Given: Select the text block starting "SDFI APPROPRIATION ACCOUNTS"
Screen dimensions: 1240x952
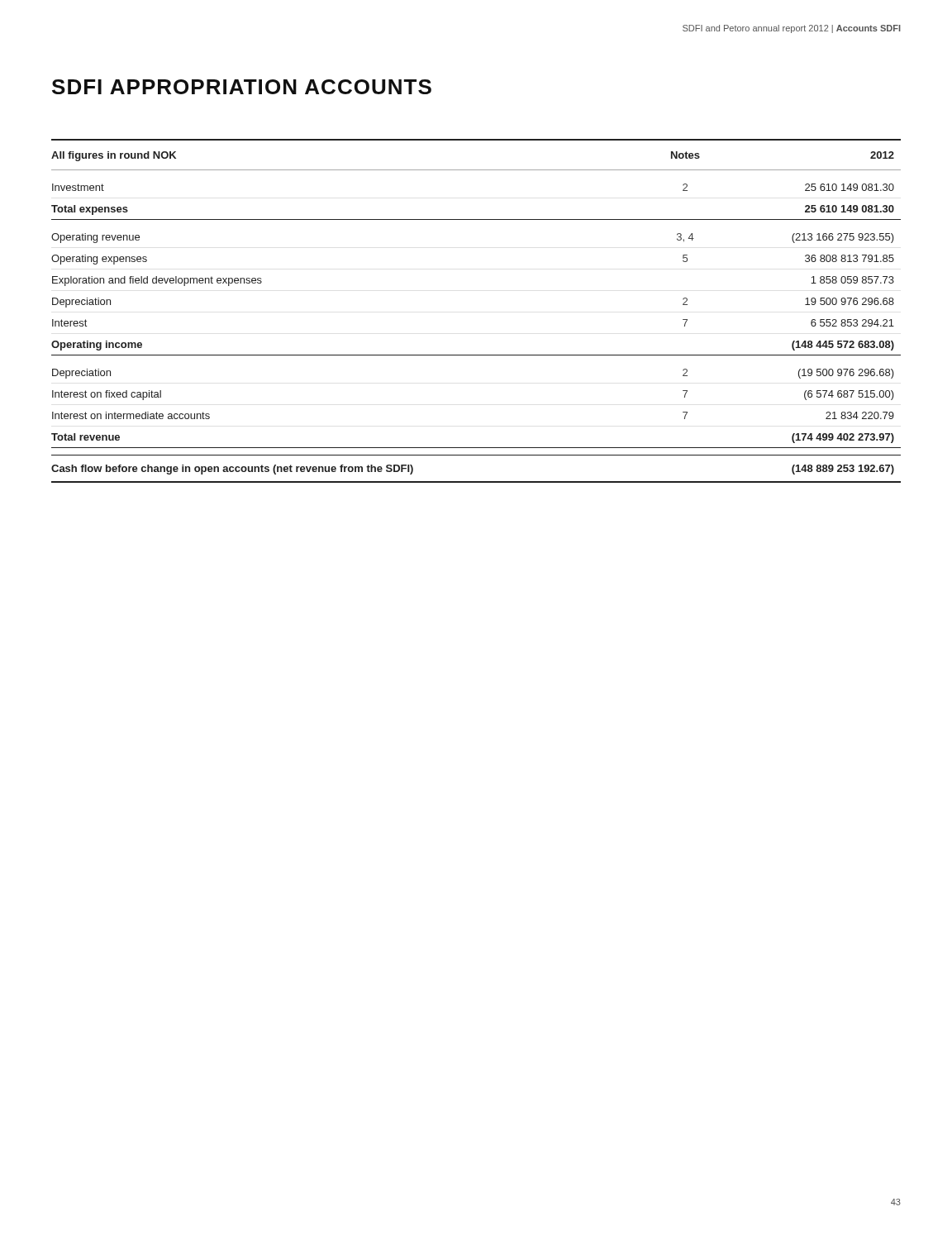Looking at the screenshot, I should [x=242, y=87].
